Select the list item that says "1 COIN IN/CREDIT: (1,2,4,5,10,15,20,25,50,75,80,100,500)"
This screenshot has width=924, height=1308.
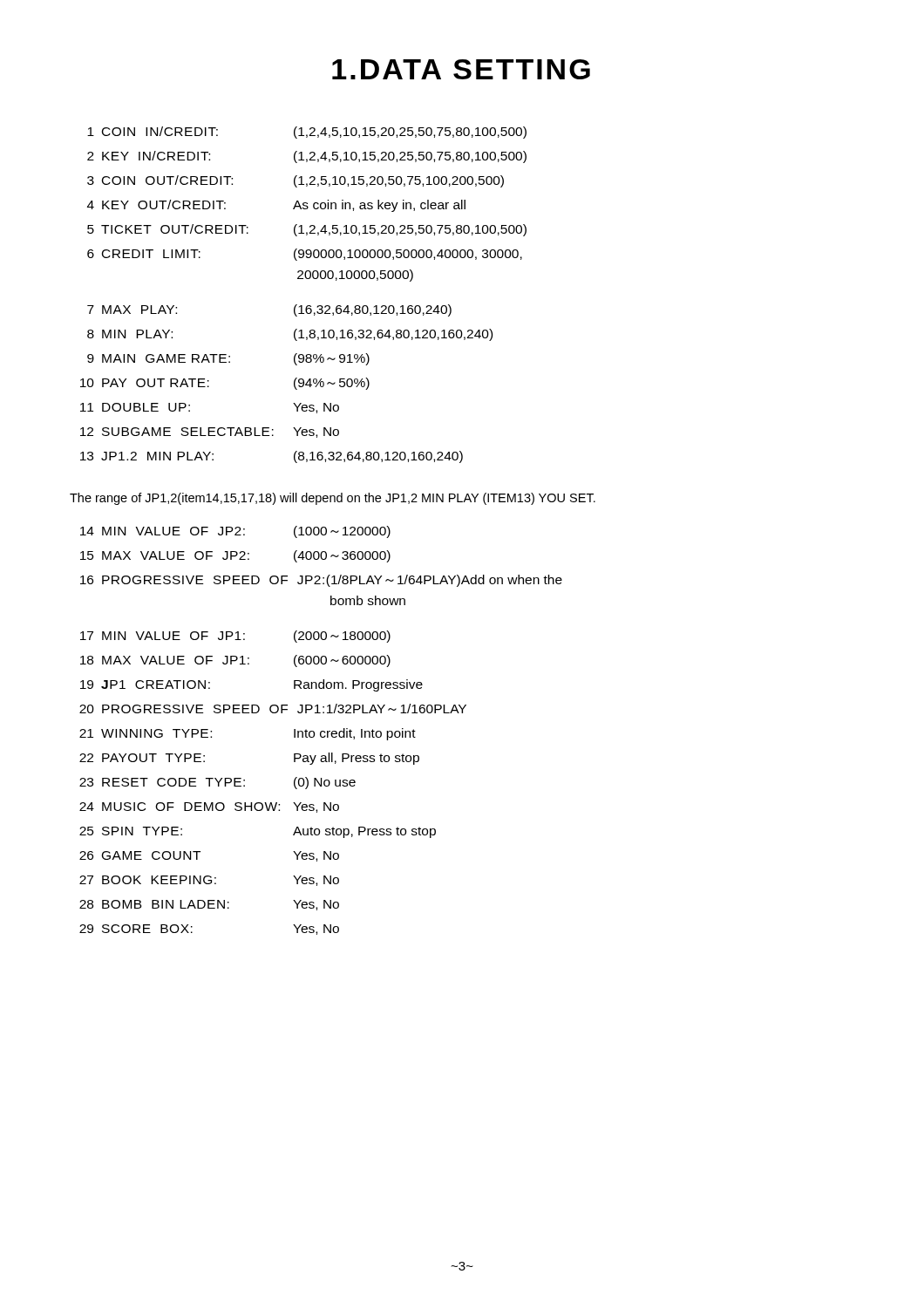point(462,132)
